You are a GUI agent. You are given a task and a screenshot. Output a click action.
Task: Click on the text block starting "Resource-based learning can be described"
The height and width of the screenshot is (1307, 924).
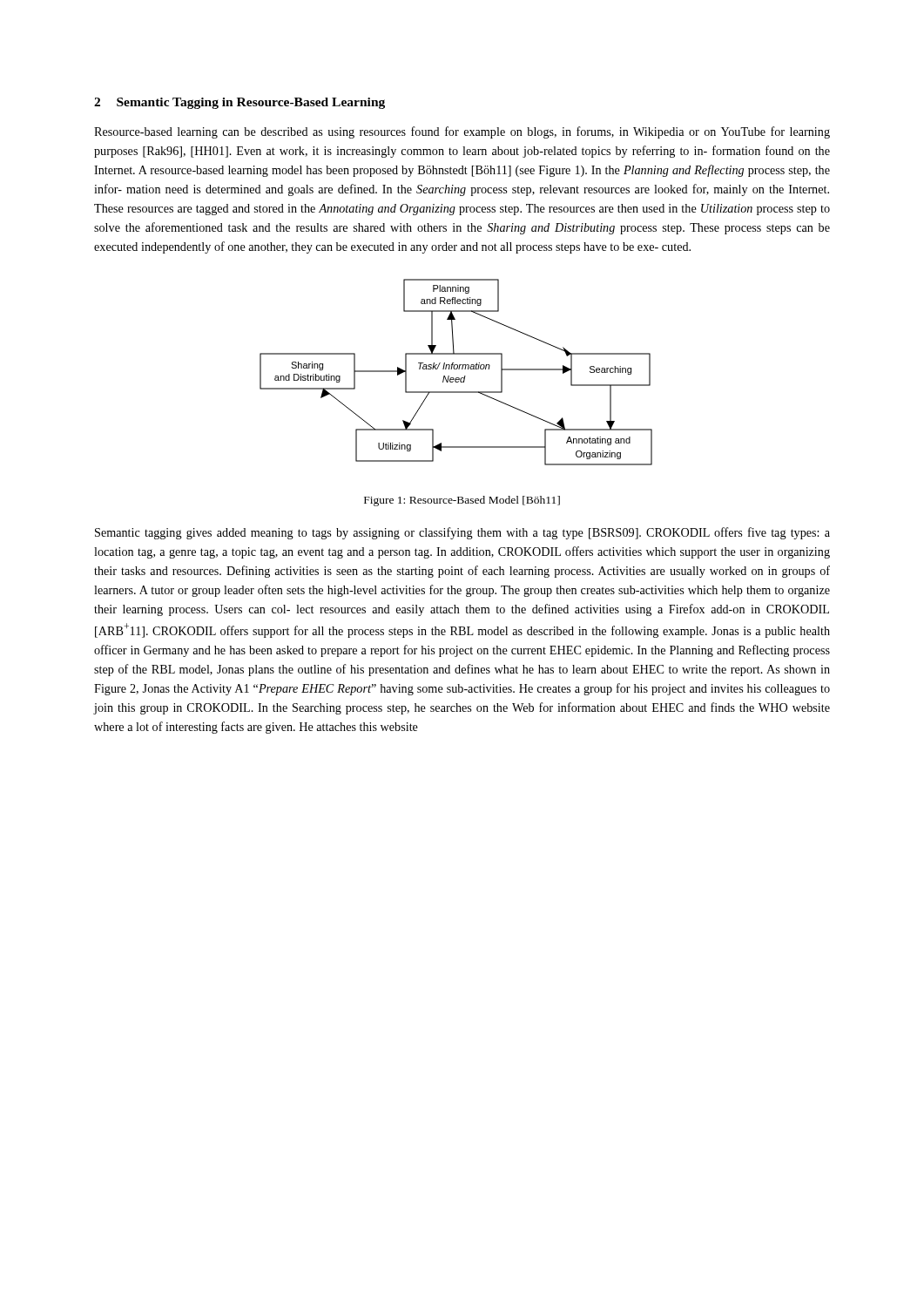(x=462, y=189)
